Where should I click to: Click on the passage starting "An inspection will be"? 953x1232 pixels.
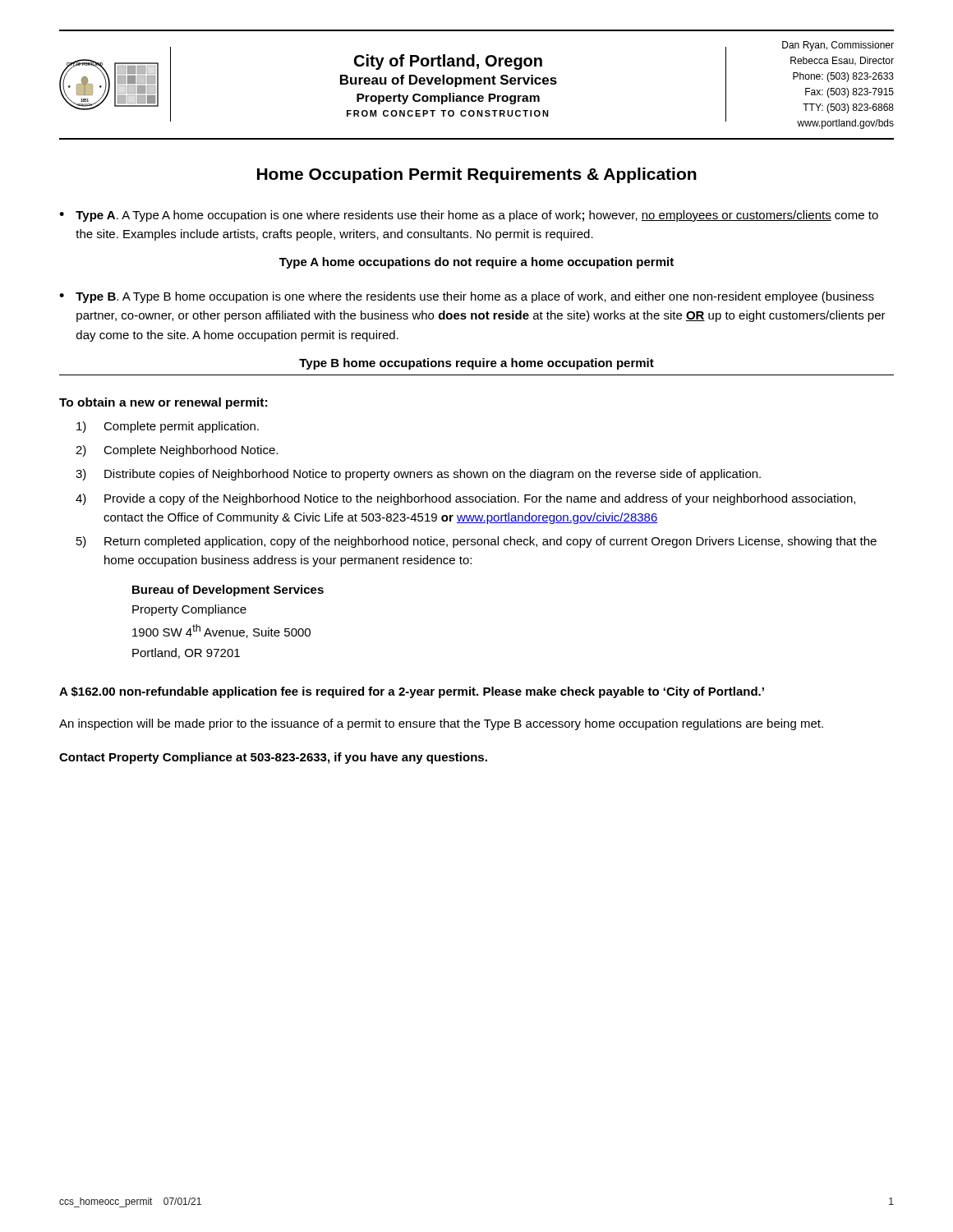(x=442, y=723)
